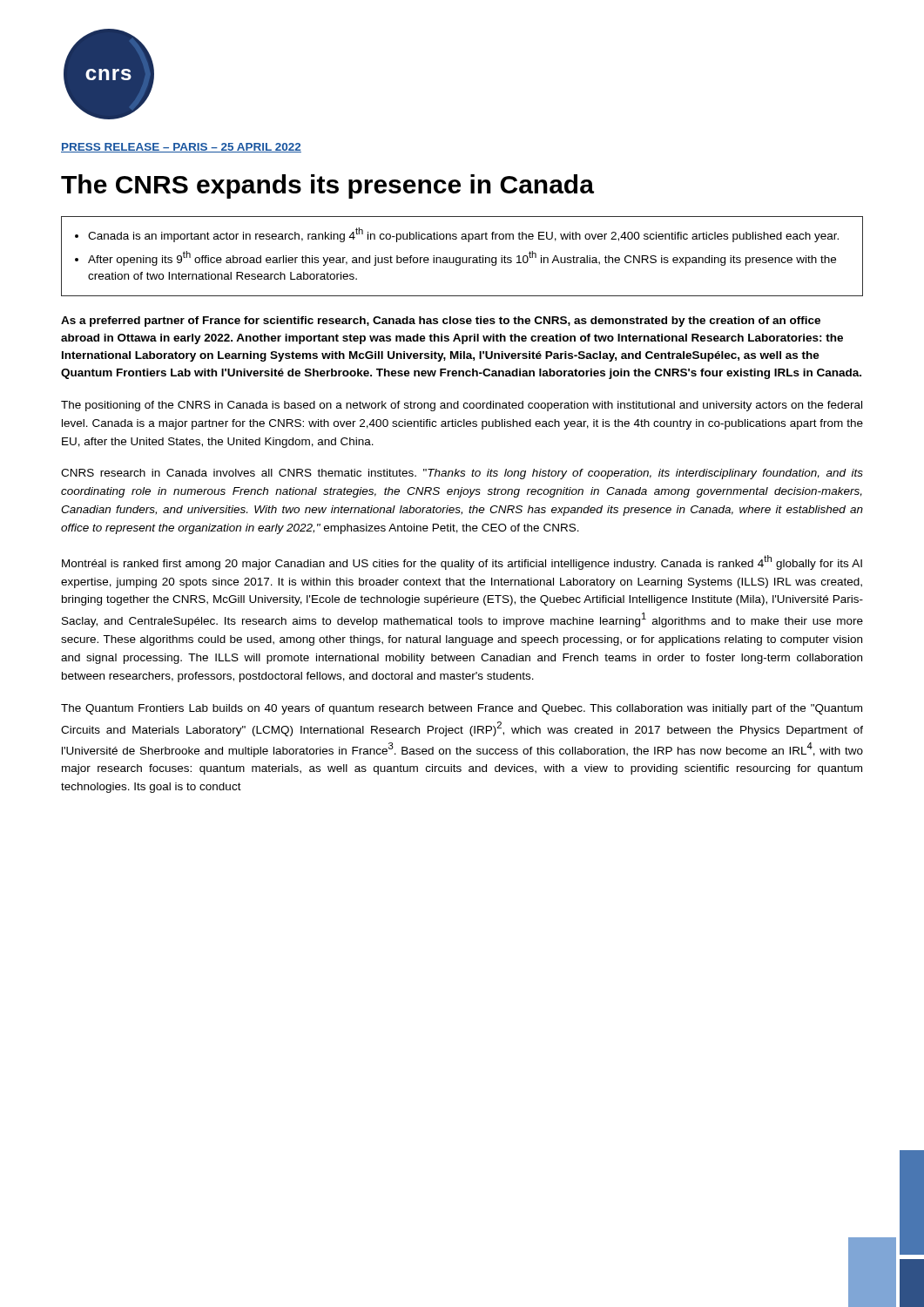
Task: Locate the logo
Action: (462, 75)
